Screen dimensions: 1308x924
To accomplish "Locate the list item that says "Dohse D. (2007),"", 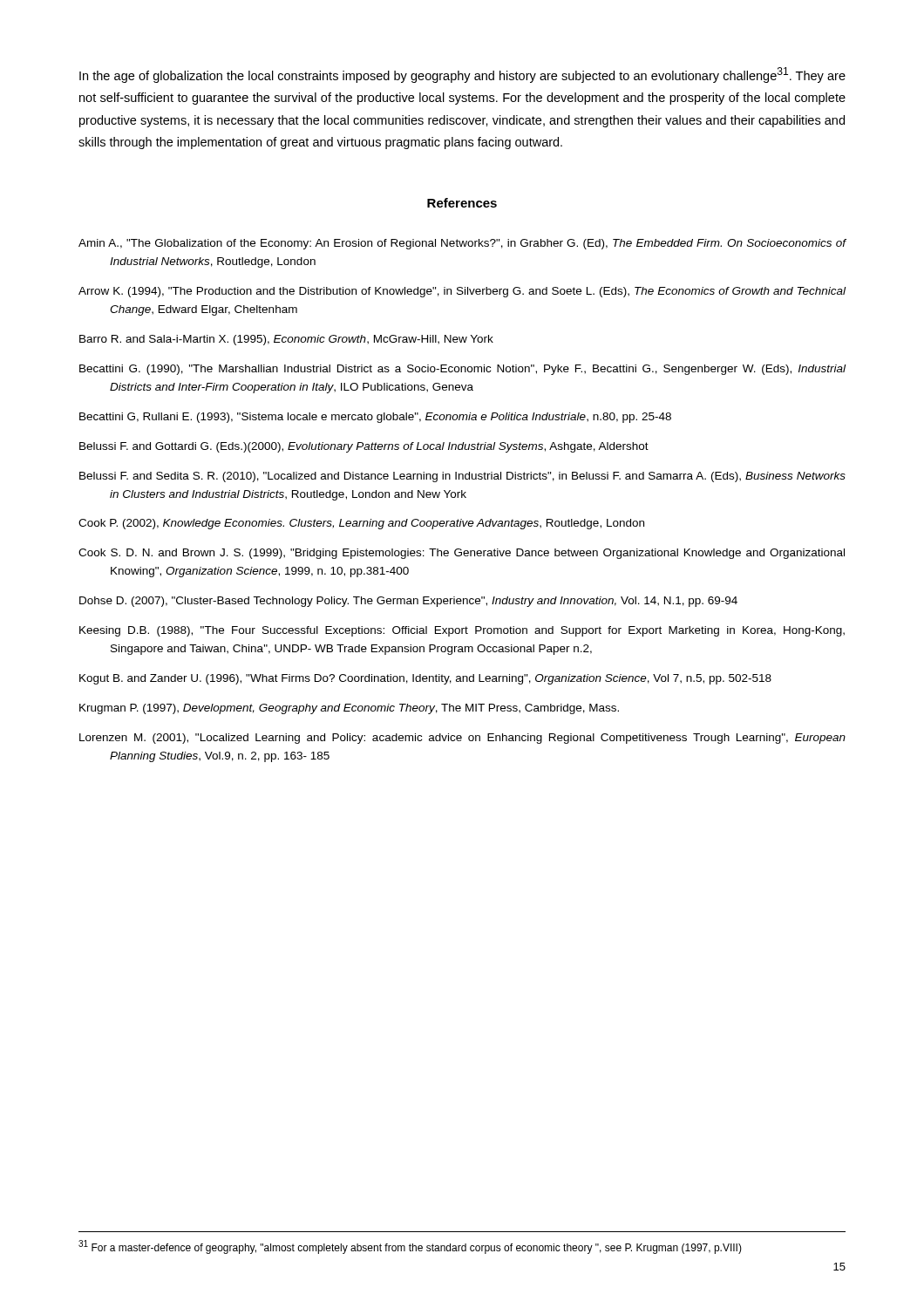I will [x=408, y=601].
